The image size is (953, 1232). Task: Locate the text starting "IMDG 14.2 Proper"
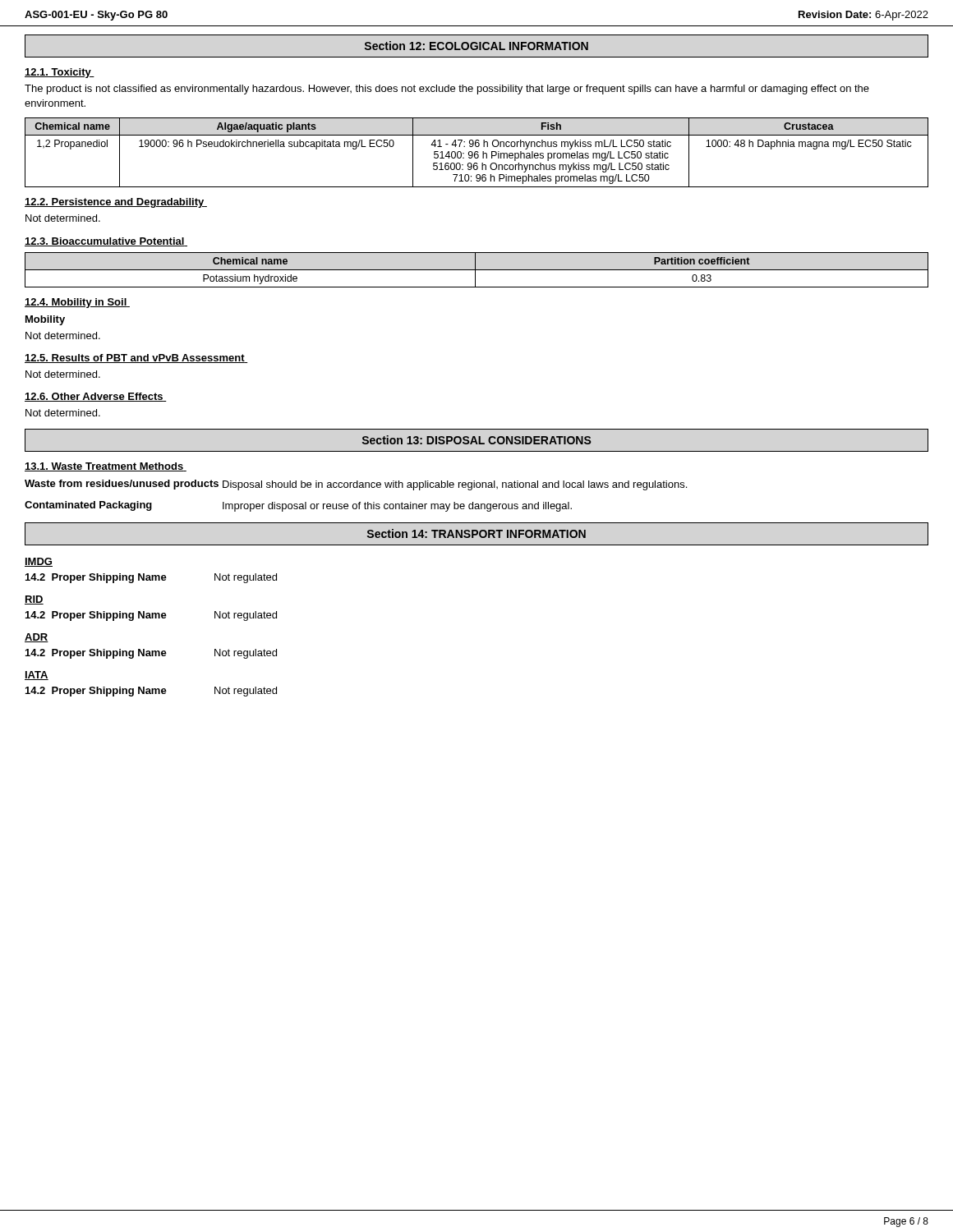(x=39, y=562)
